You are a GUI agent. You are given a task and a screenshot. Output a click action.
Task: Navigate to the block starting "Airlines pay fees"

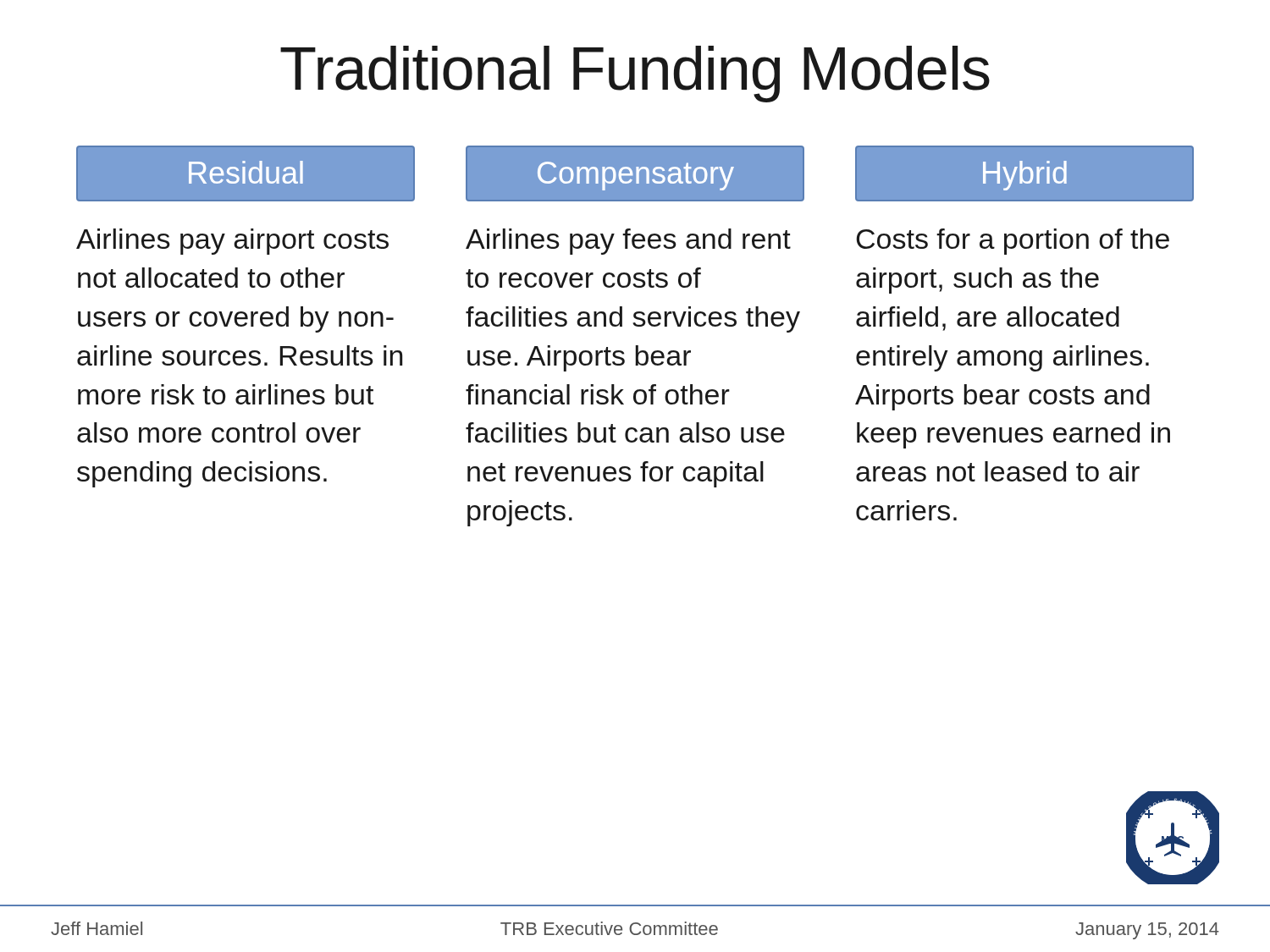coord(633,375)
